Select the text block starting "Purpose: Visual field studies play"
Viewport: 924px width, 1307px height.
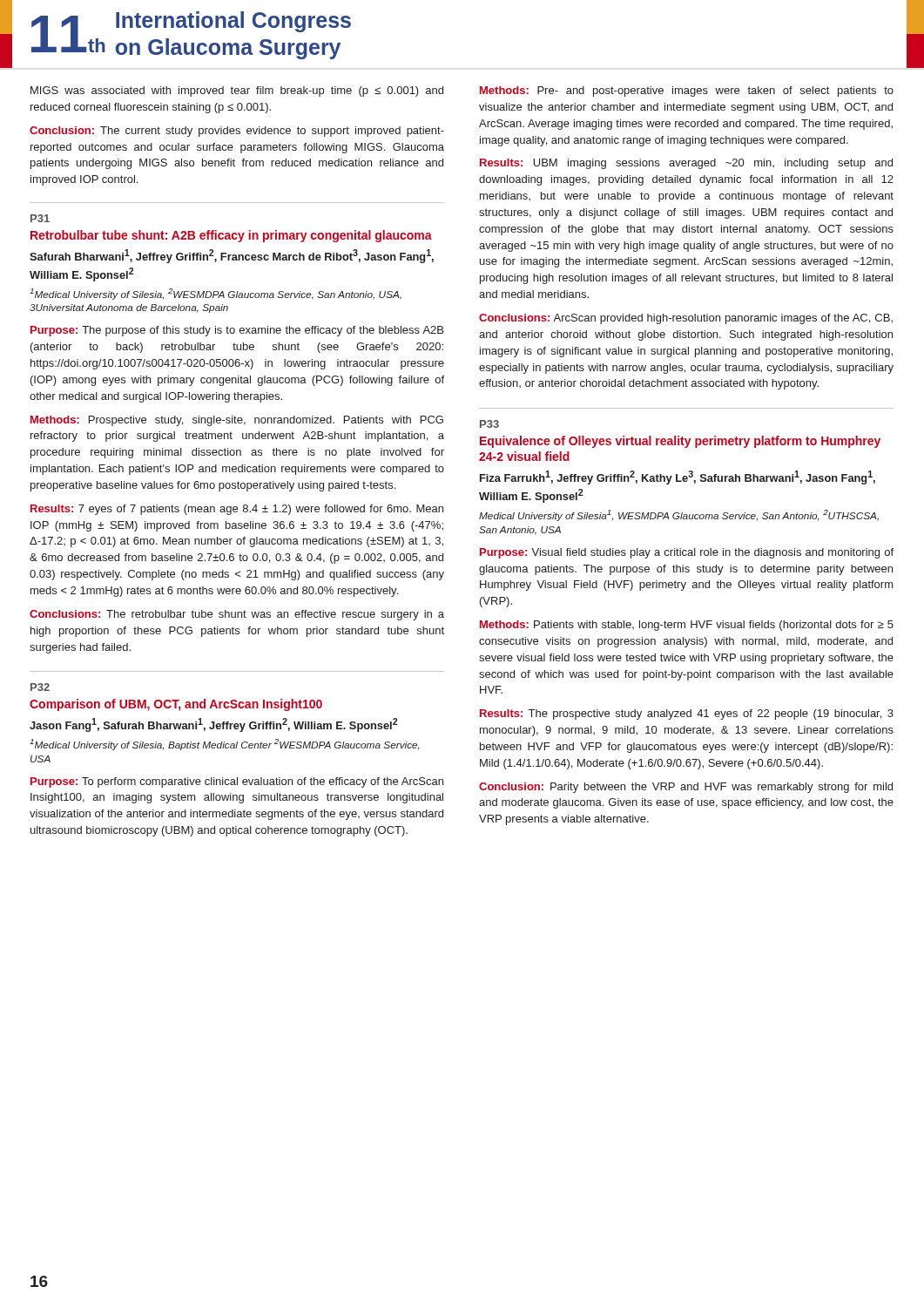[x=686, y=576]
